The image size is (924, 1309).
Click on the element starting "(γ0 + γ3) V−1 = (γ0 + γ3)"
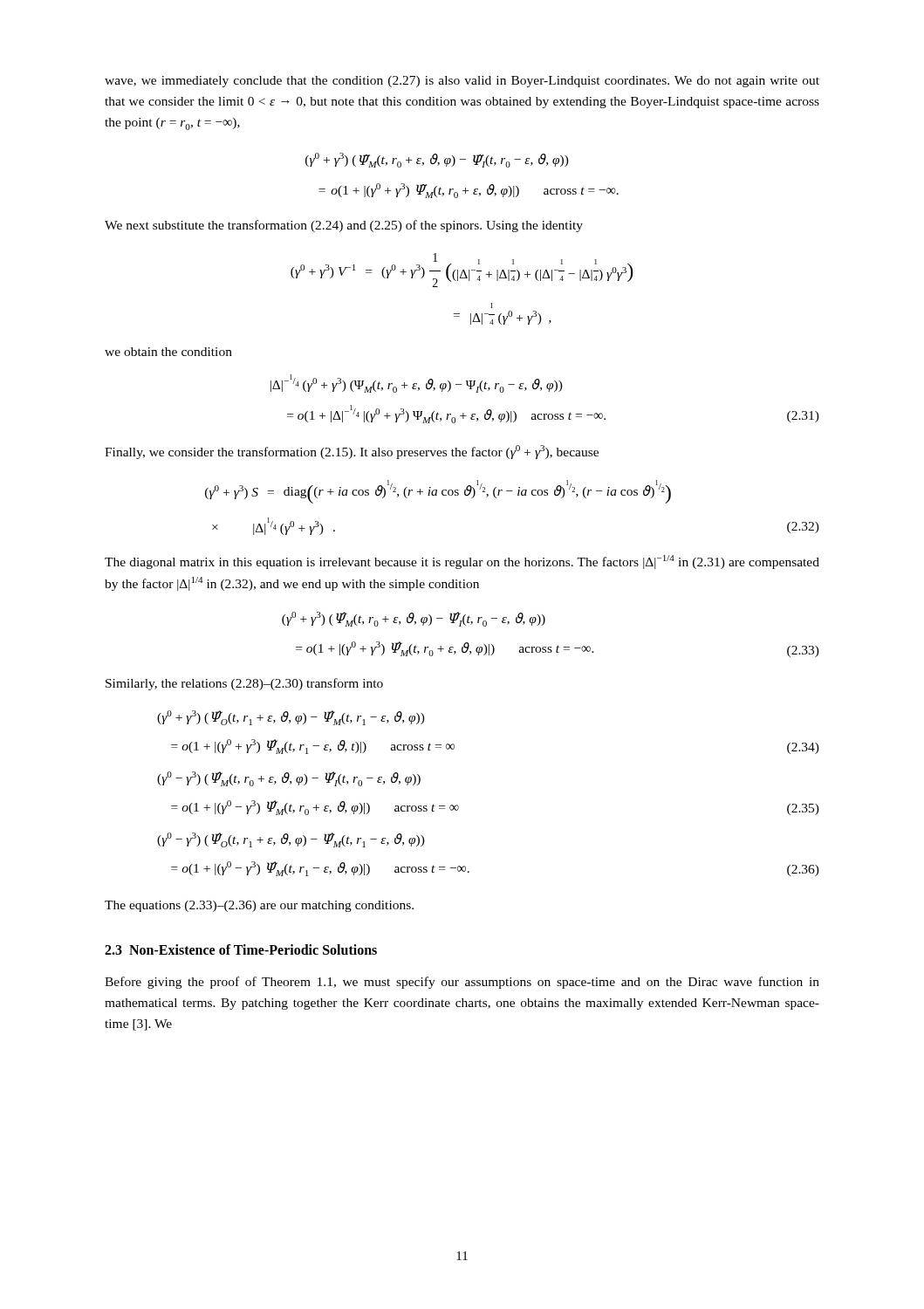coord(462,289)
